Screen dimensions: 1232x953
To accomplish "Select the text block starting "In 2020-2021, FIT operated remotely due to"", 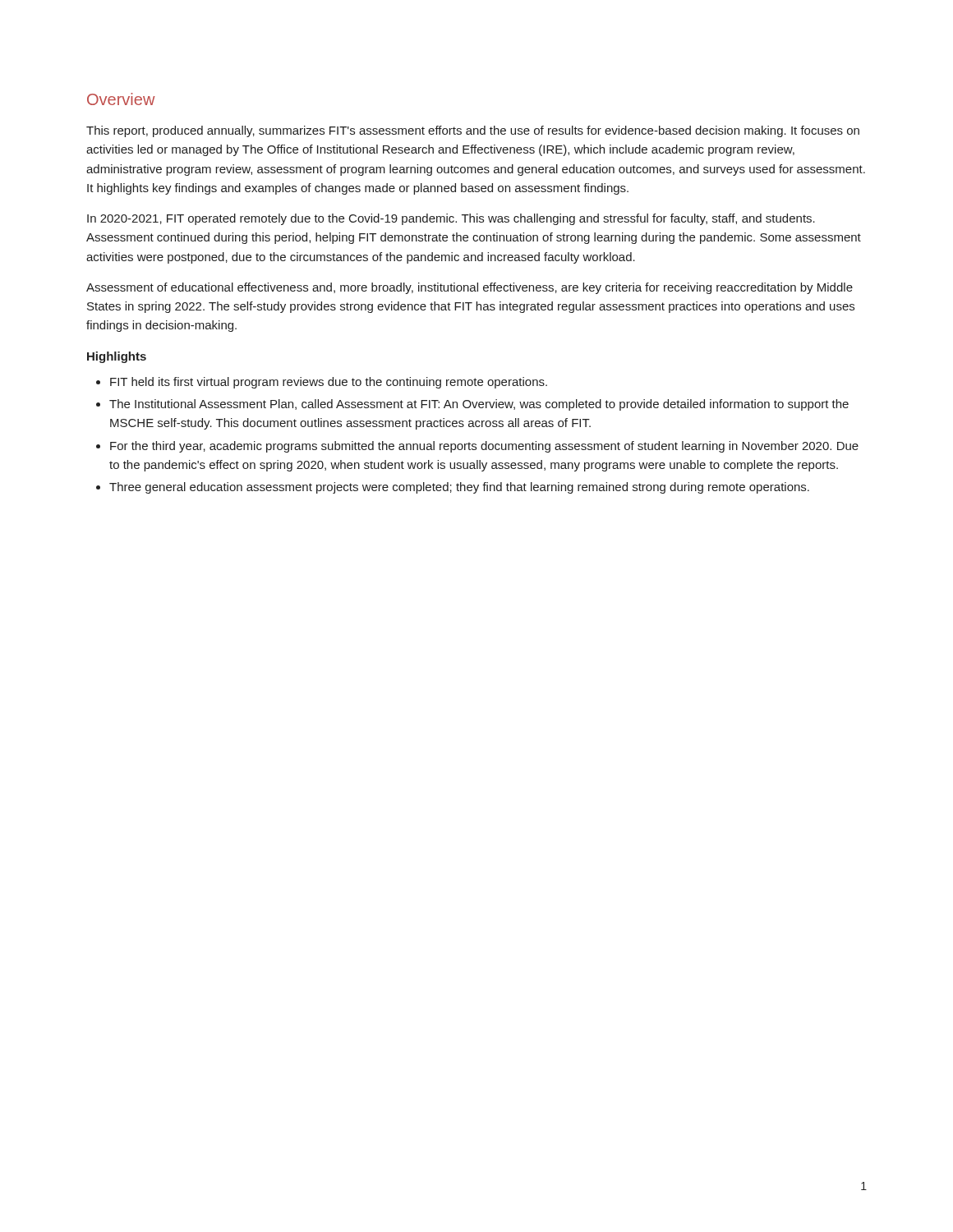I will click(x=476, y=237).
